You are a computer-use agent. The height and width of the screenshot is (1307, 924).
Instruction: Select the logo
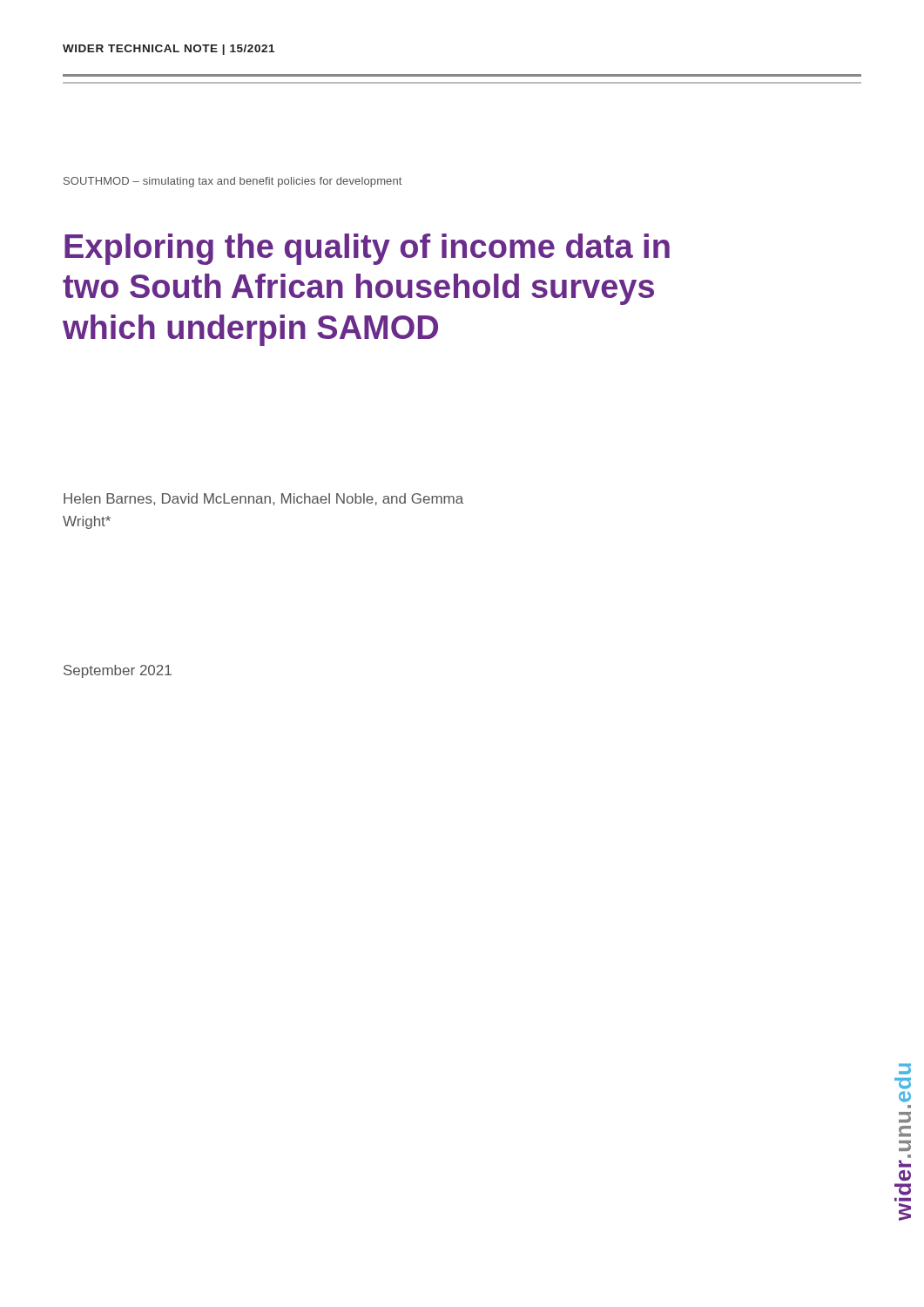[903, 1141]
